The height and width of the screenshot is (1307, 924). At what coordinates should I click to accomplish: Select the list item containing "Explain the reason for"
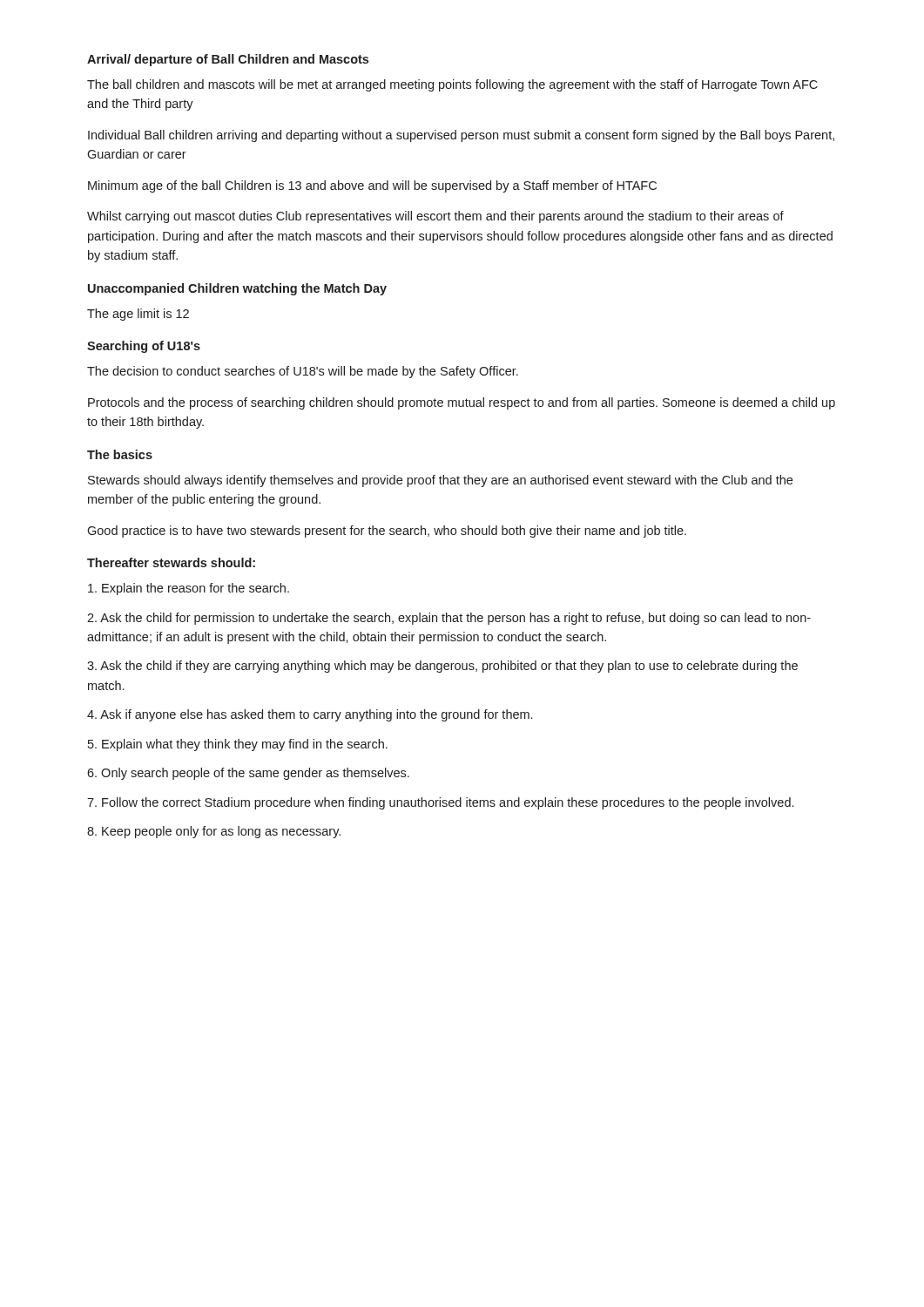point(189,588)
